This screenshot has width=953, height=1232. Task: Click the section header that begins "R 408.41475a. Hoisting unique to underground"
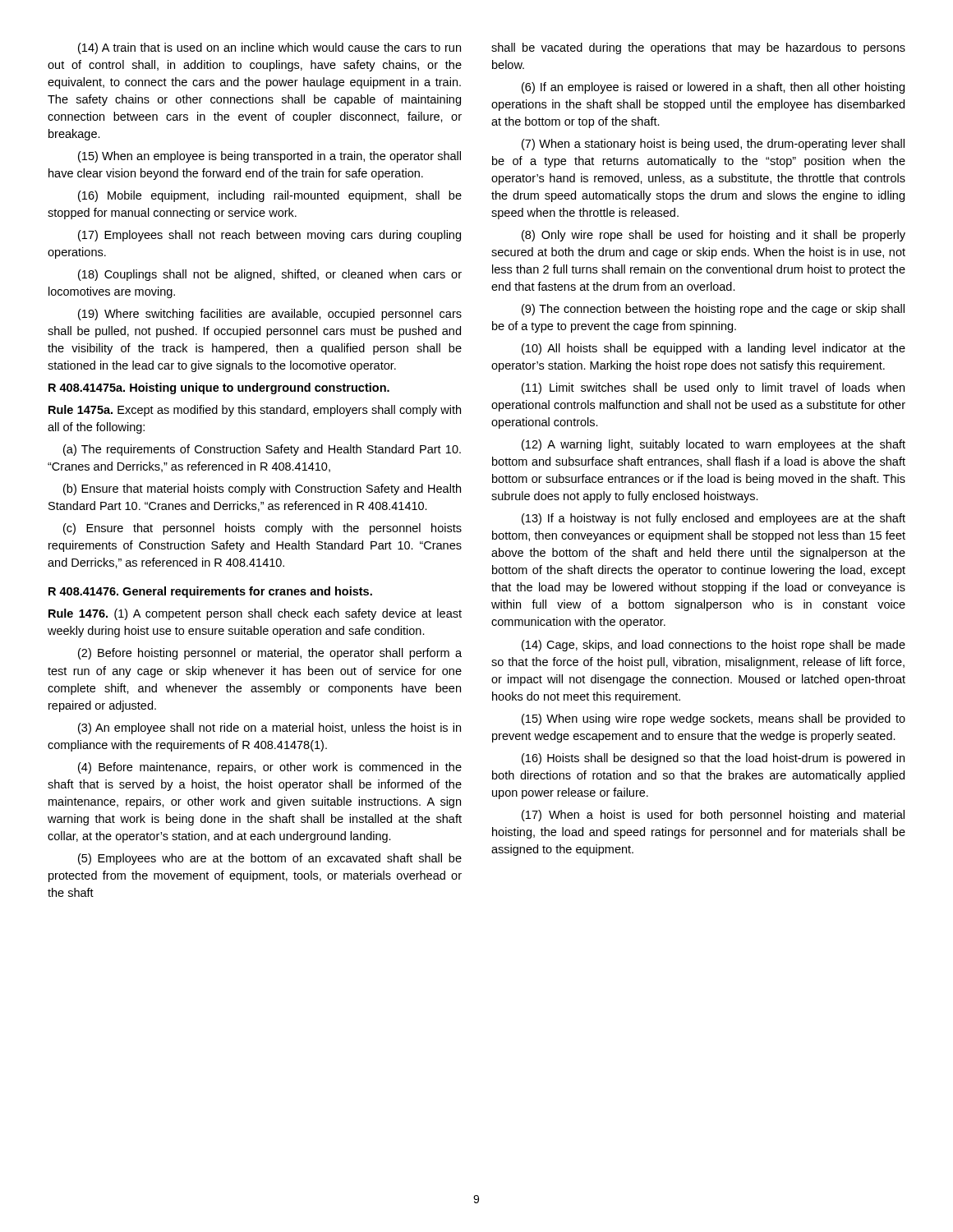coord(255,388)
